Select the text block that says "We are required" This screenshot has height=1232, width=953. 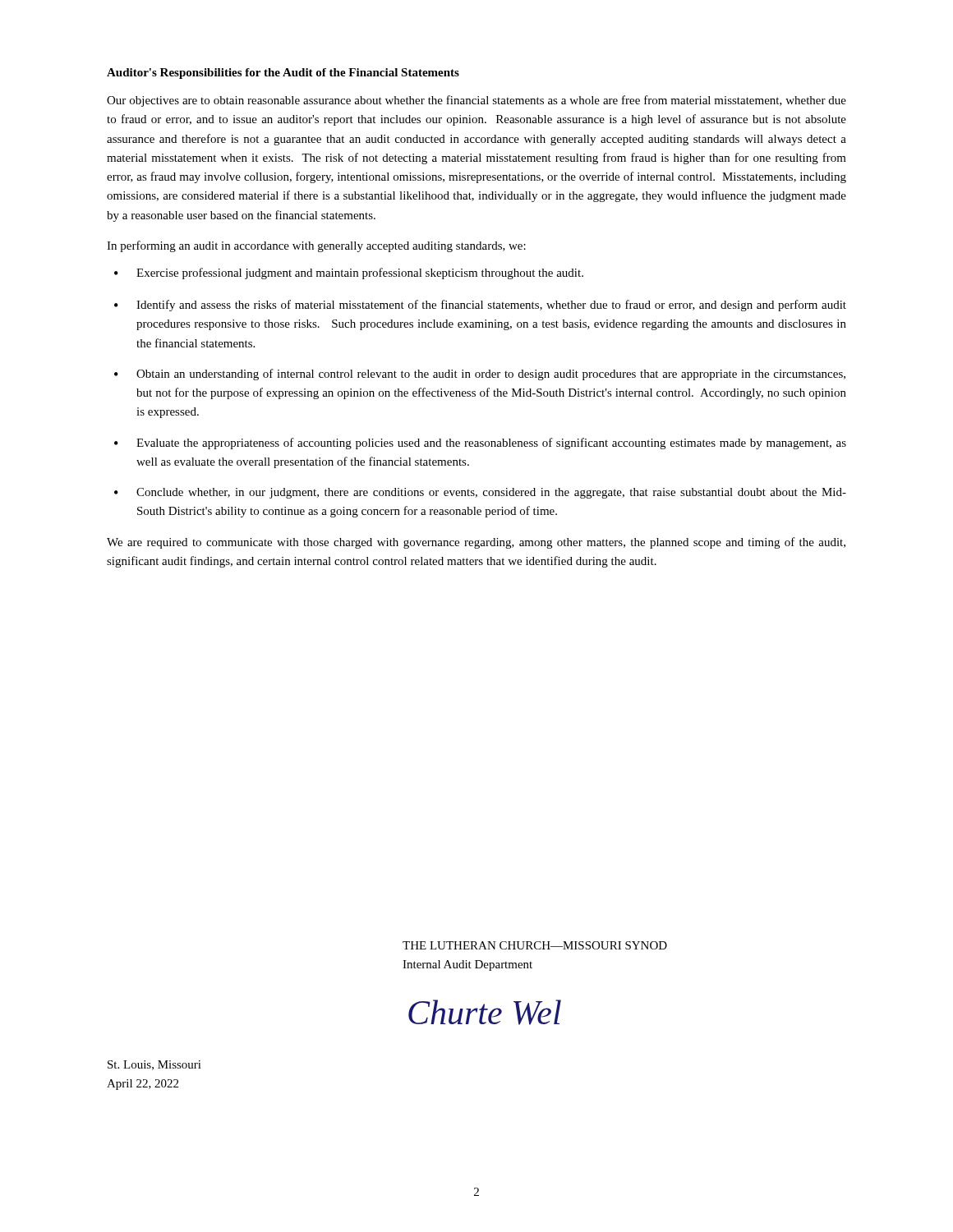coord(476,551)
